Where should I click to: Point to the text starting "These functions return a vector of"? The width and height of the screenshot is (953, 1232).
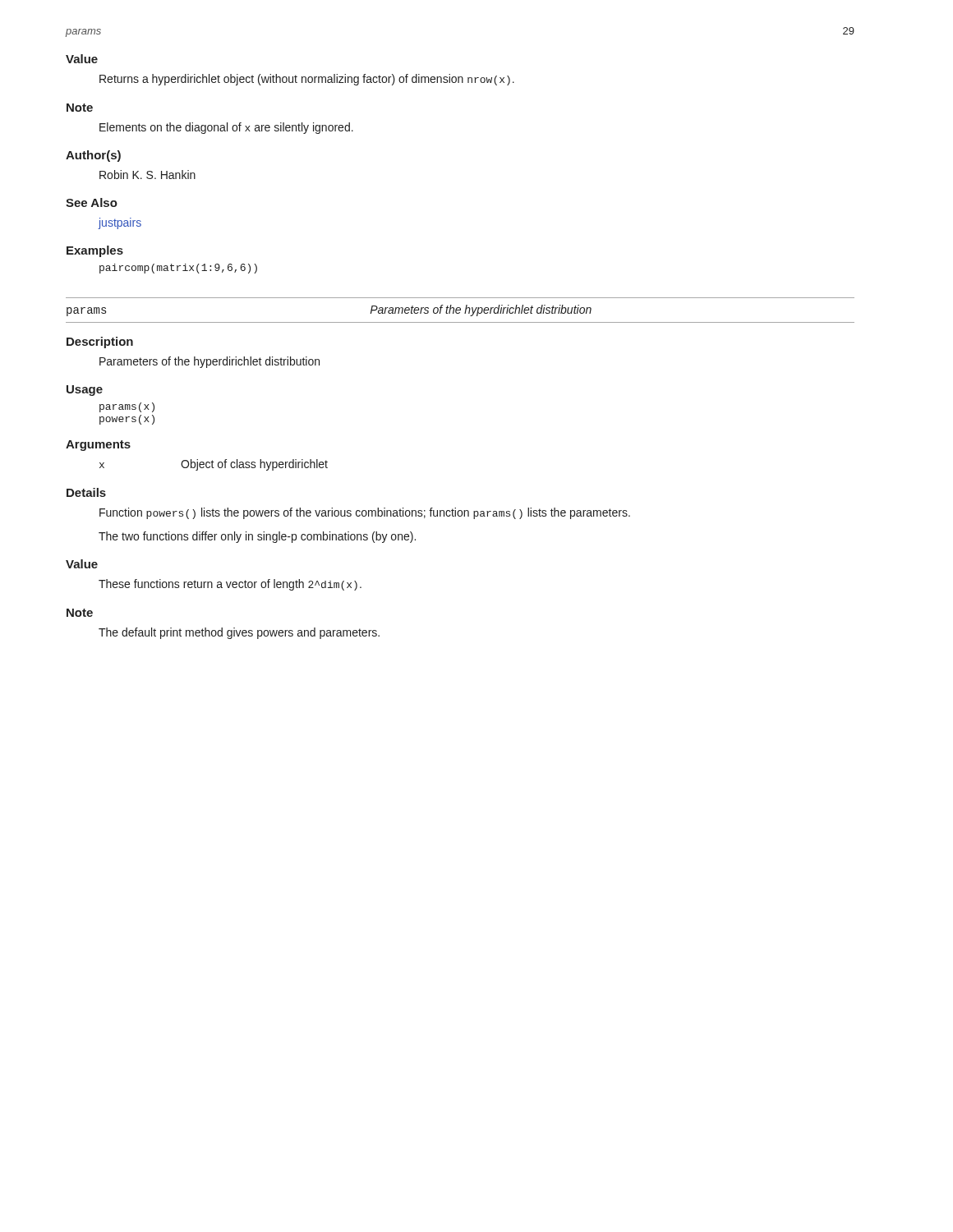(x=230, y=584)
